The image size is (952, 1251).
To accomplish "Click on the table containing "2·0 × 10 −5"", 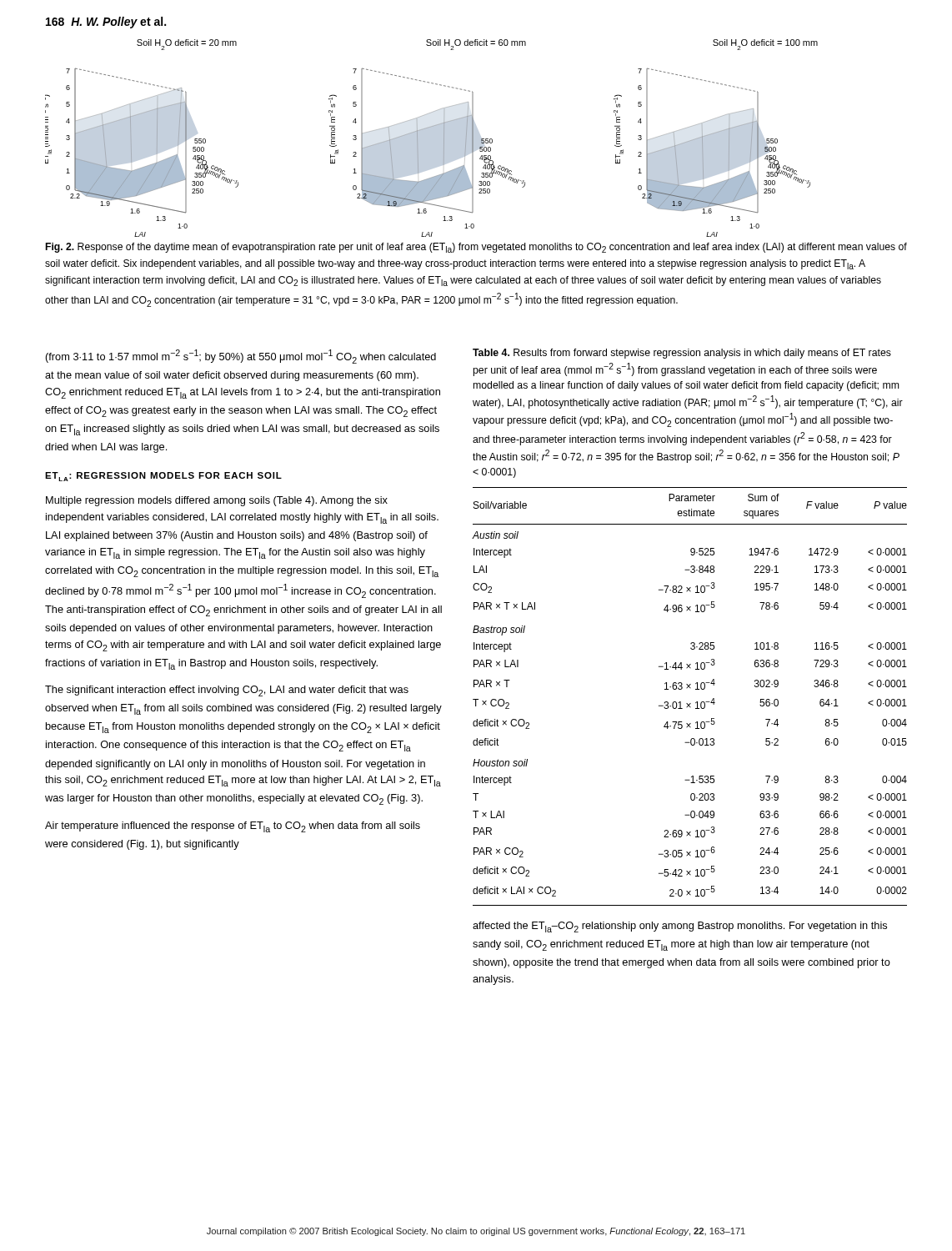I will [690, 696].
